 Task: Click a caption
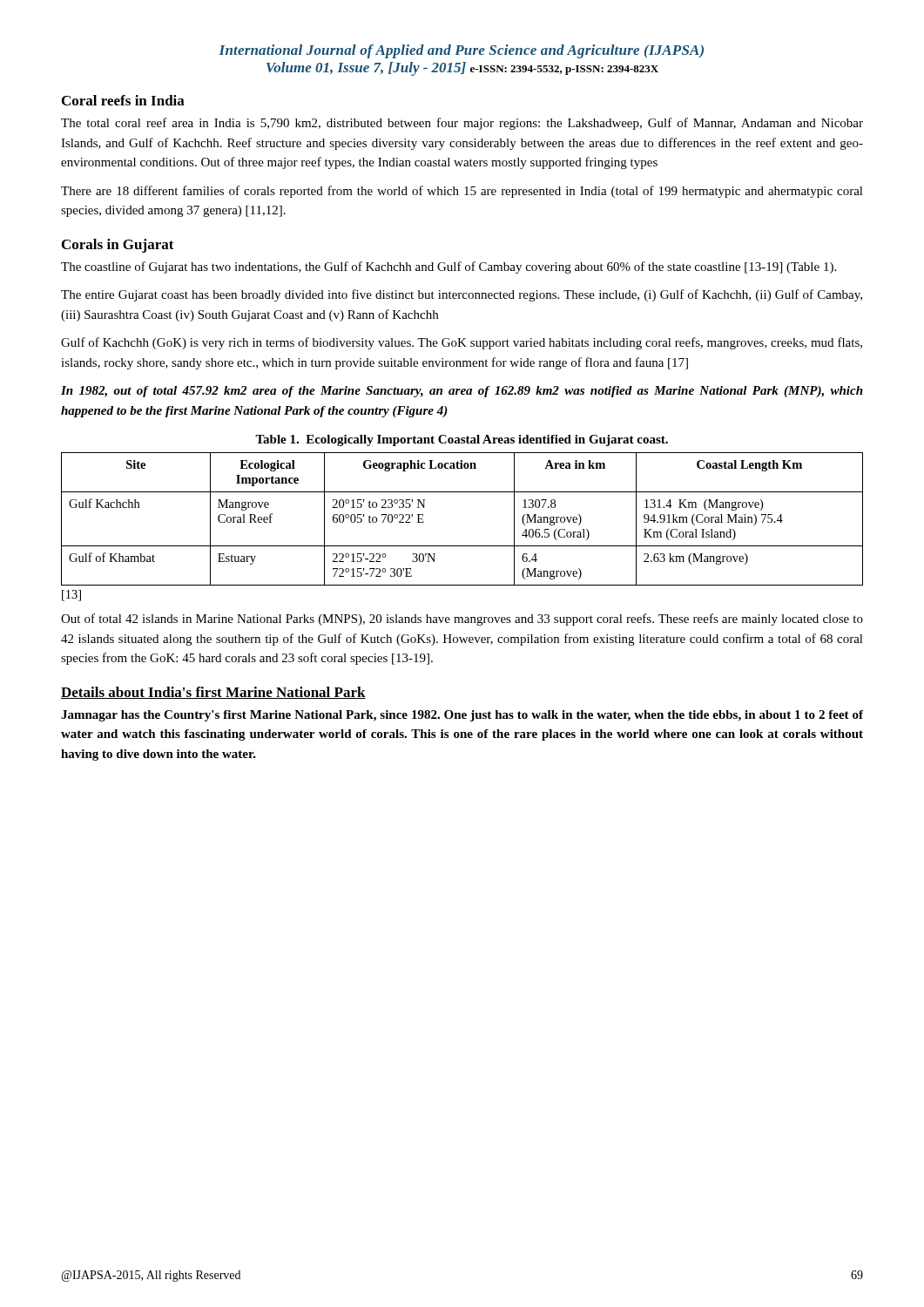(x=462, y=439)
